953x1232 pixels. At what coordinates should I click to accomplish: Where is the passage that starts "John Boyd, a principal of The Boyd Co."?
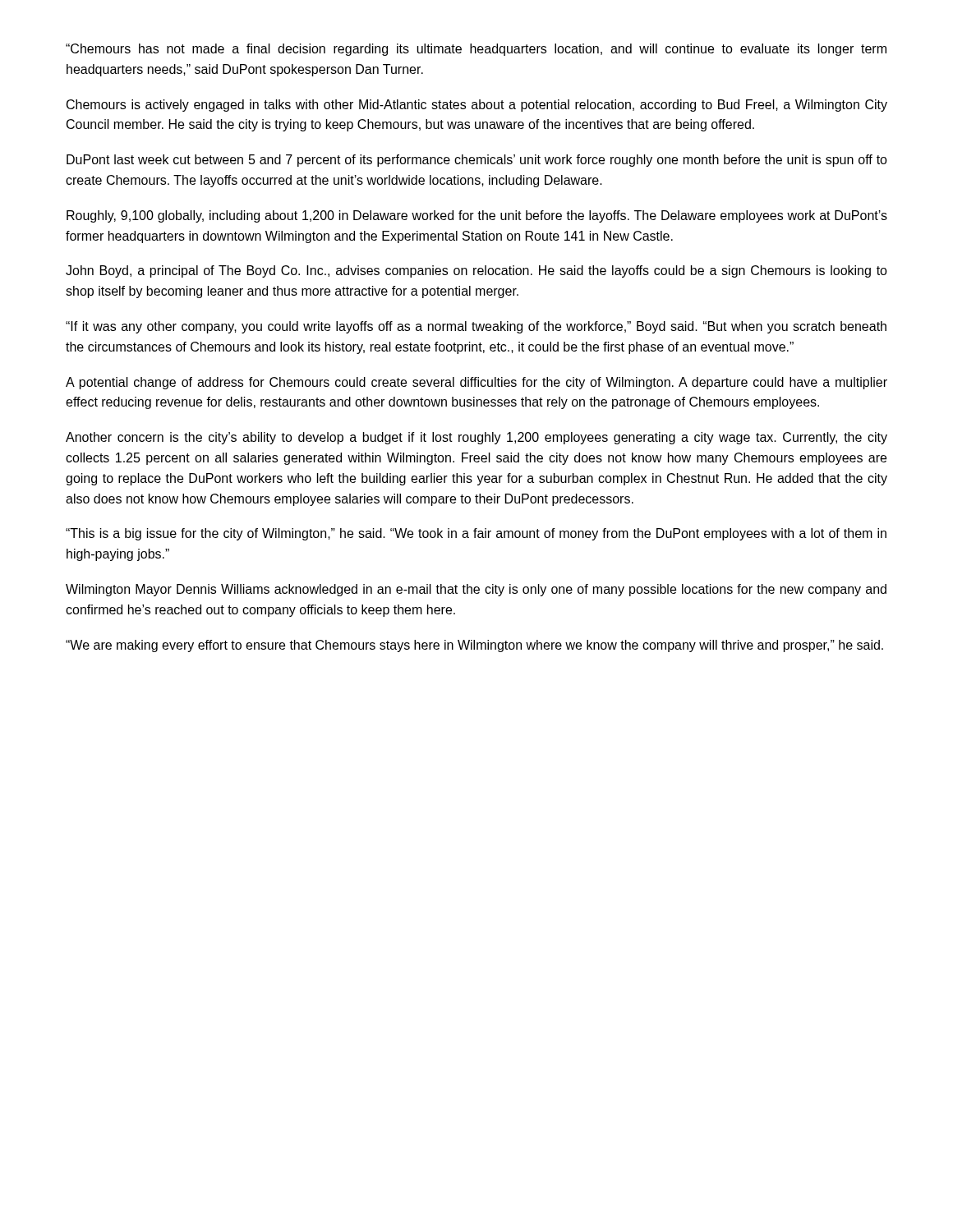(x=476, y=281)
